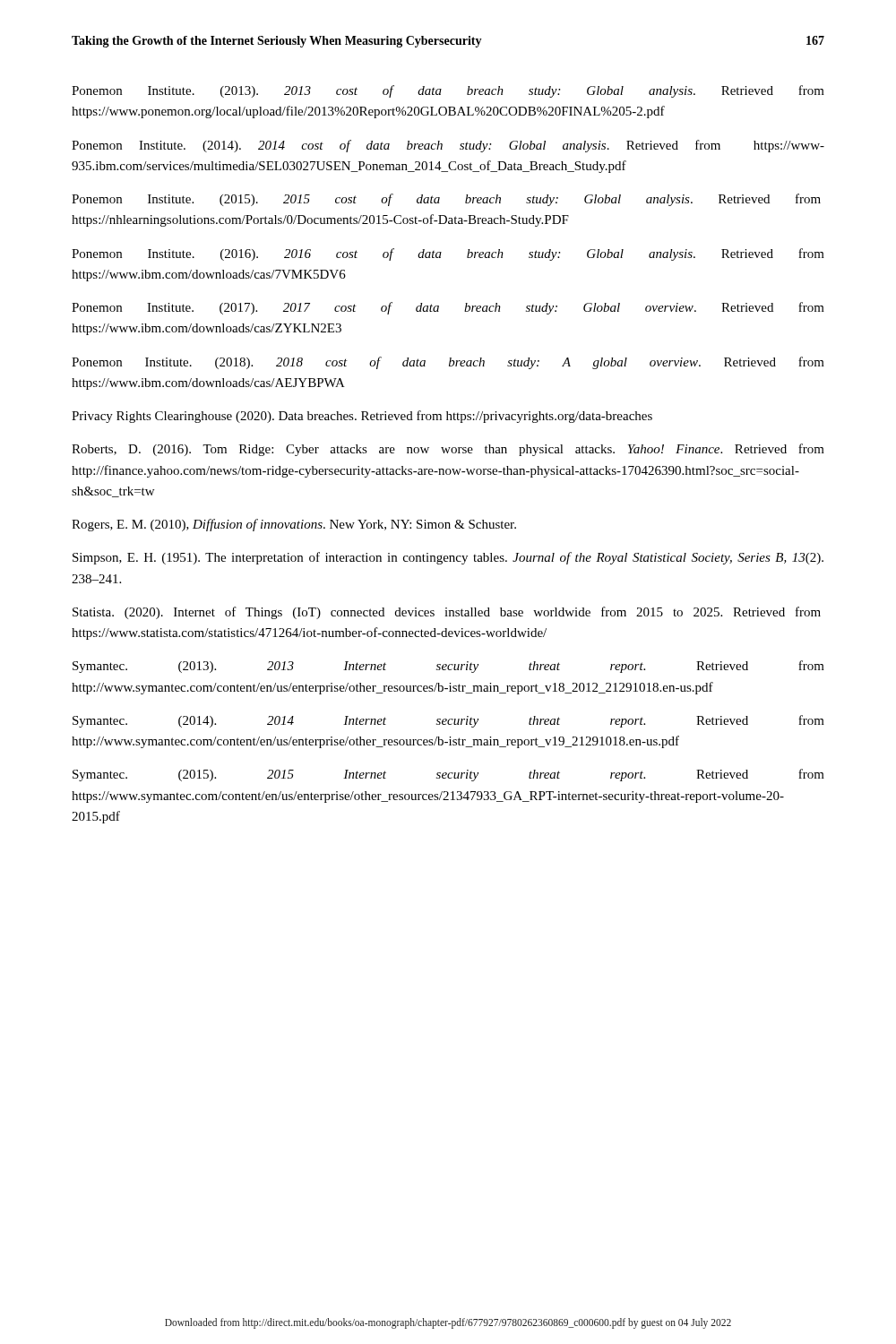Viewport: 896px width, 1344px height.
Task: Point to the text starting "Ponemon Institute. (2013). 2013 cost of data"
Action: pos(448,101)
